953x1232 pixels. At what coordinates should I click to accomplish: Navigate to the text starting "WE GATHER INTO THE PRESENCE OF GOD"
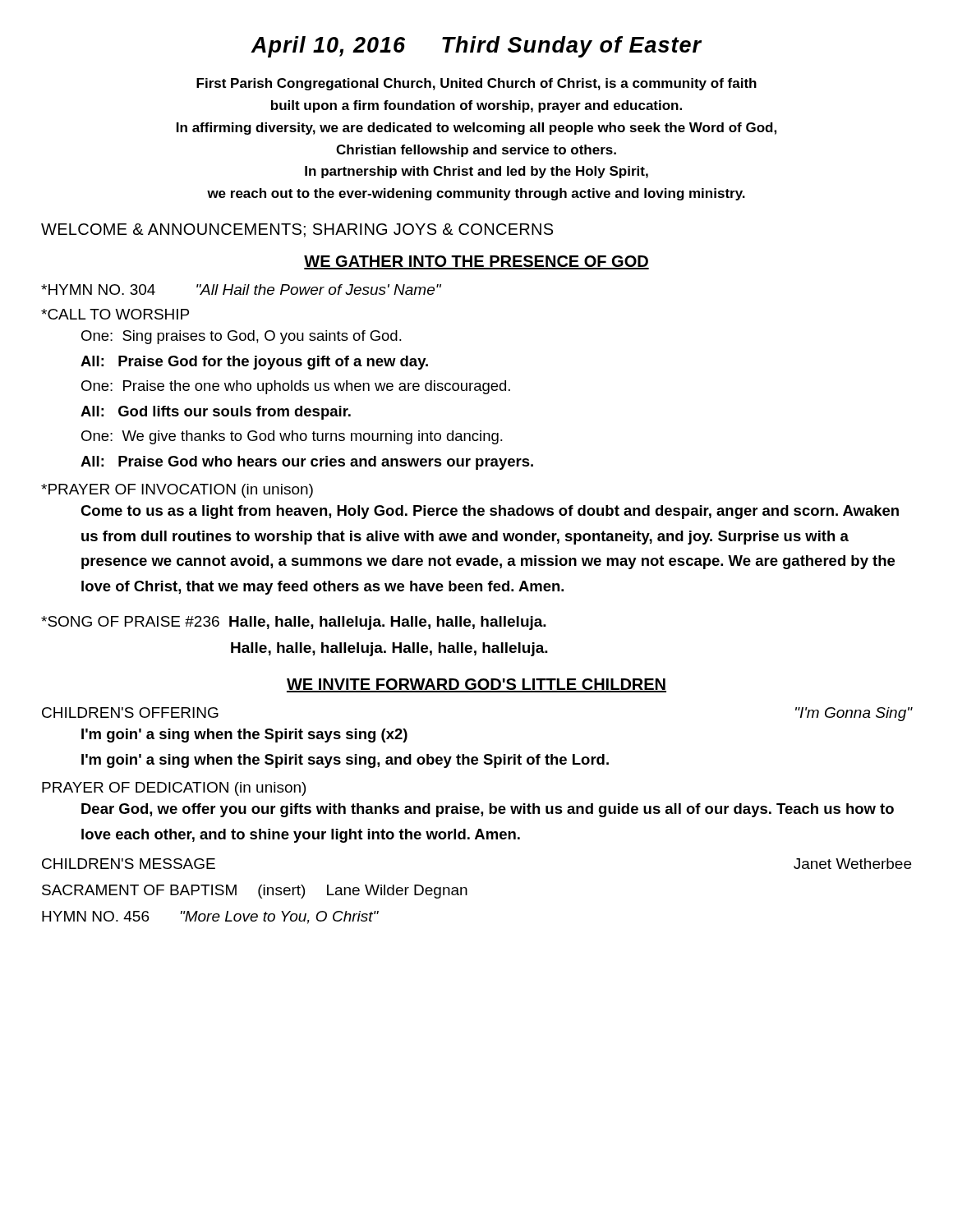point(476,261)
